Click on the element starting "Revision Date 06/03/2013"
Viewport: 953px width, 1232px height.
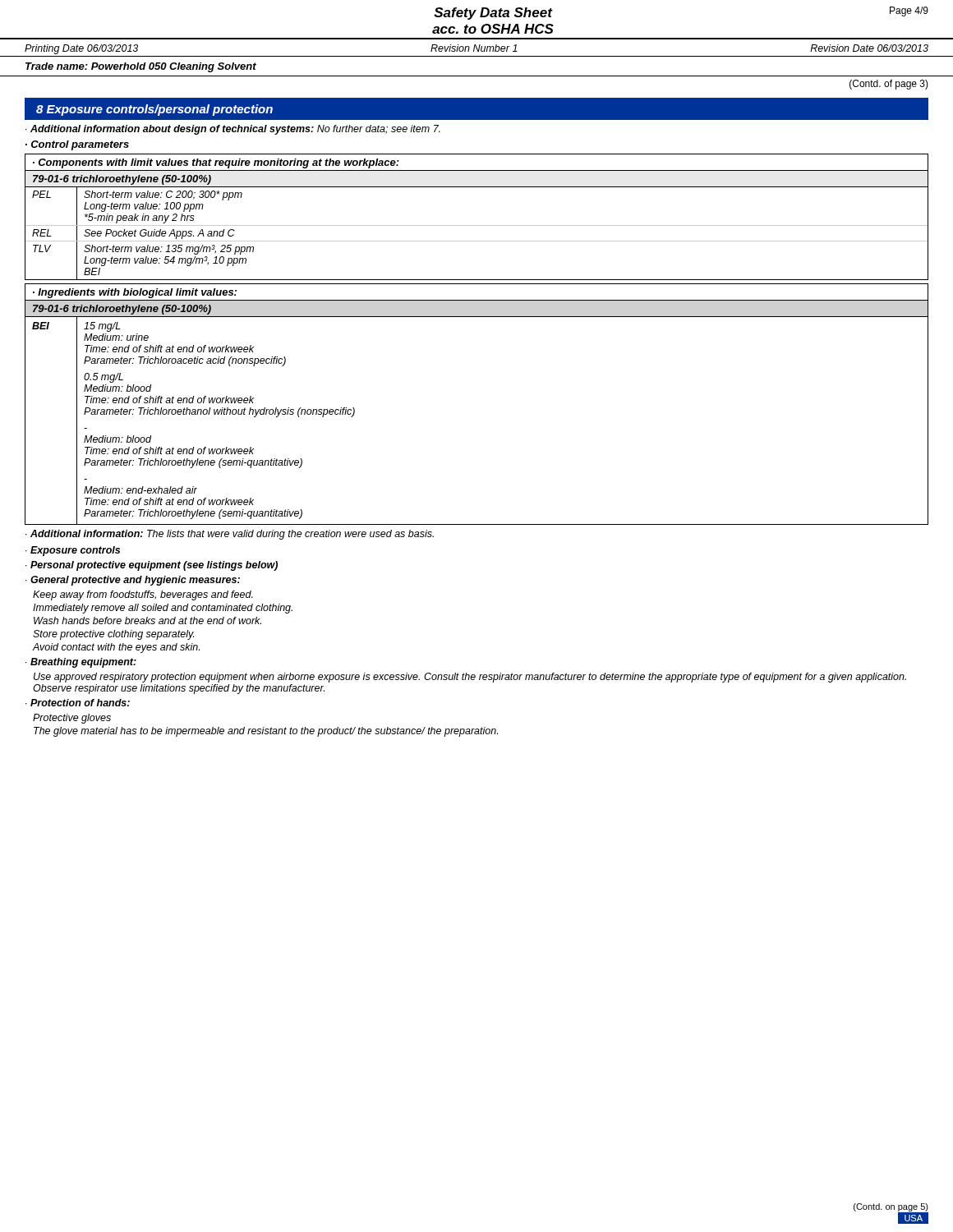pyautogui.click(x=869, y=48)
